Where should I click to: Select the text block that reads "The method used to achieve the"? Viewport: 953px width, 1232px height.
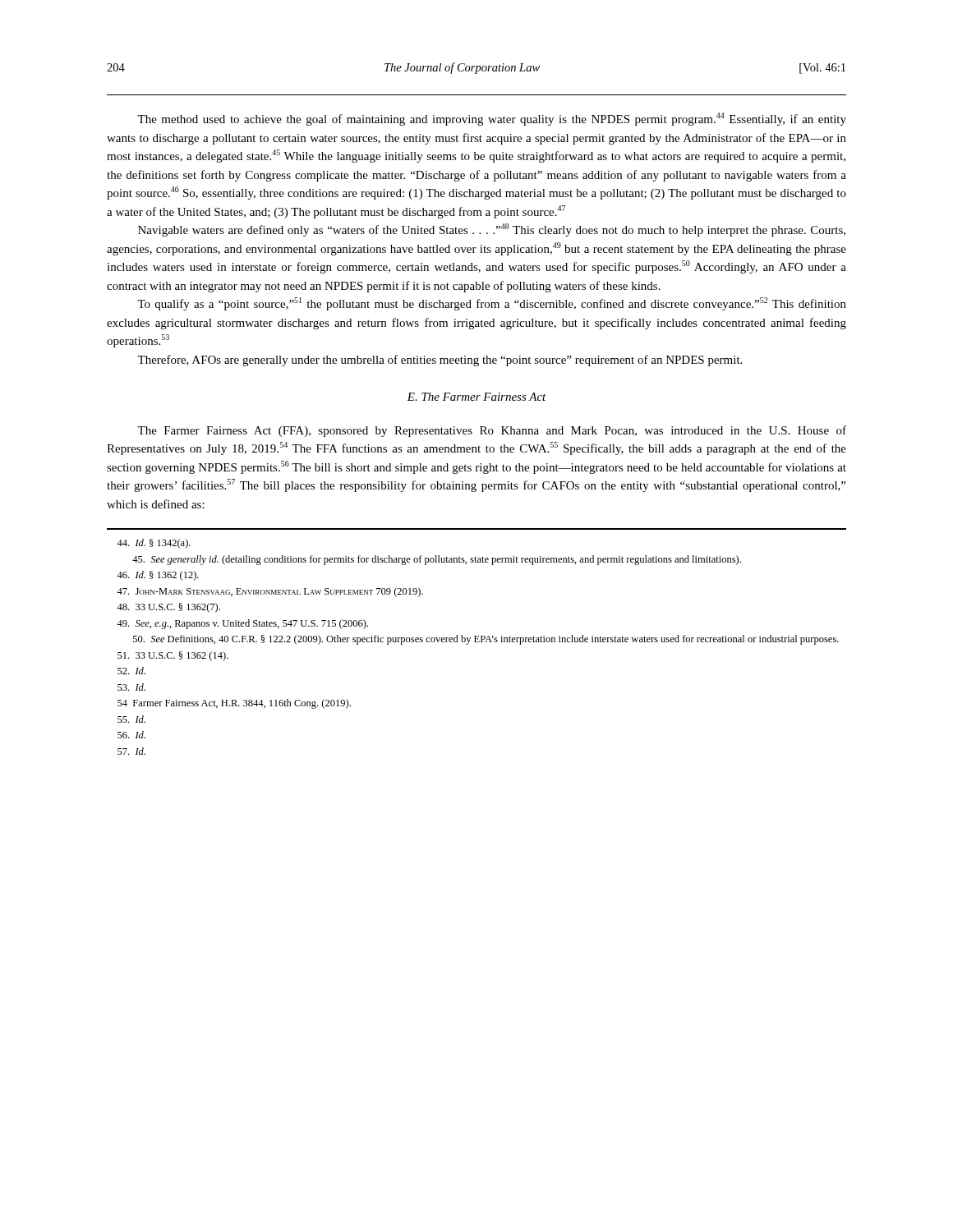[476, 239]
